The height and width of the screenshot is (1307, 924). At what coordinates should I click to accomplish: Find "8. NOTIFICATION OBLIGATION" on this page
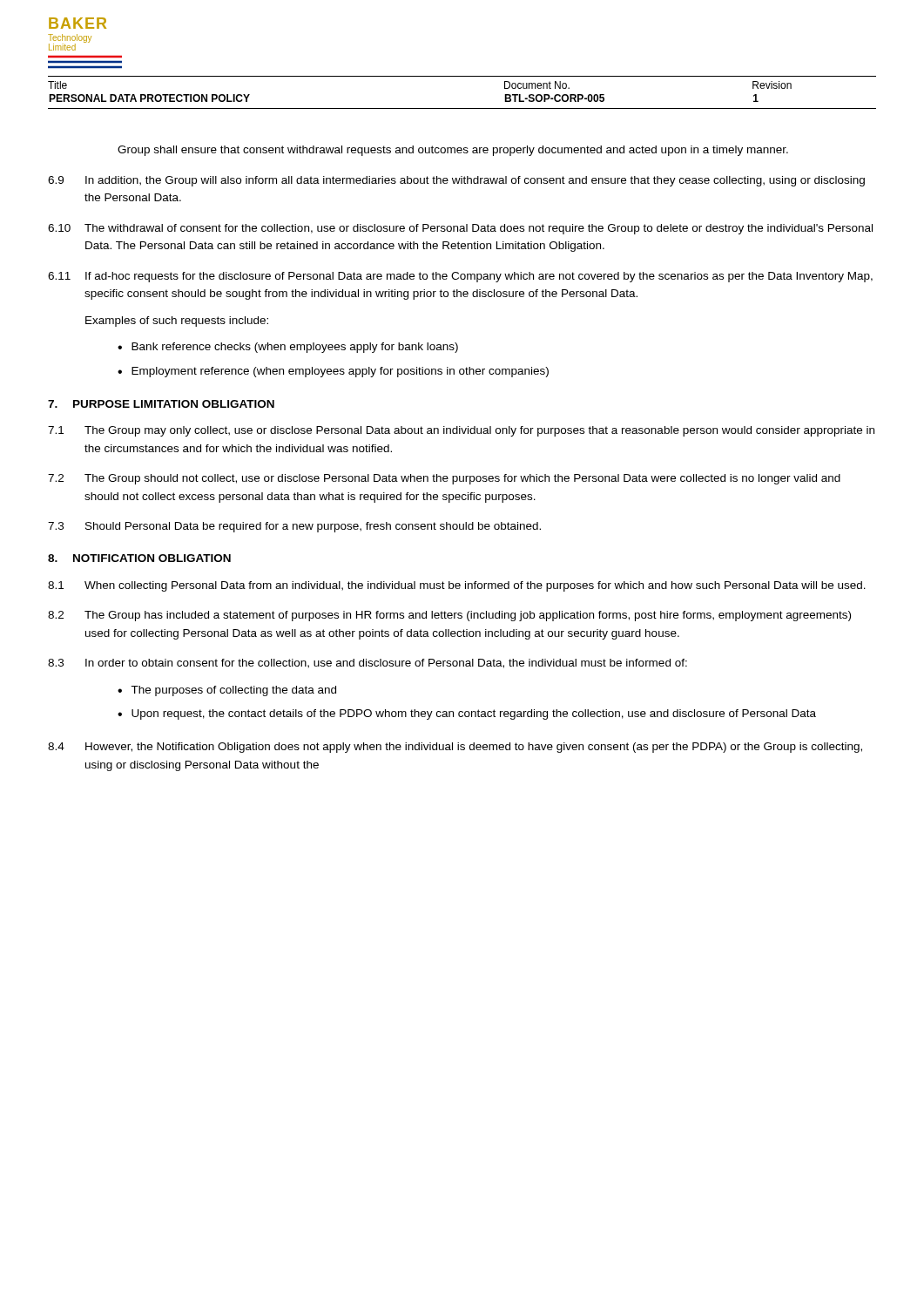click(x=140, y=559)
